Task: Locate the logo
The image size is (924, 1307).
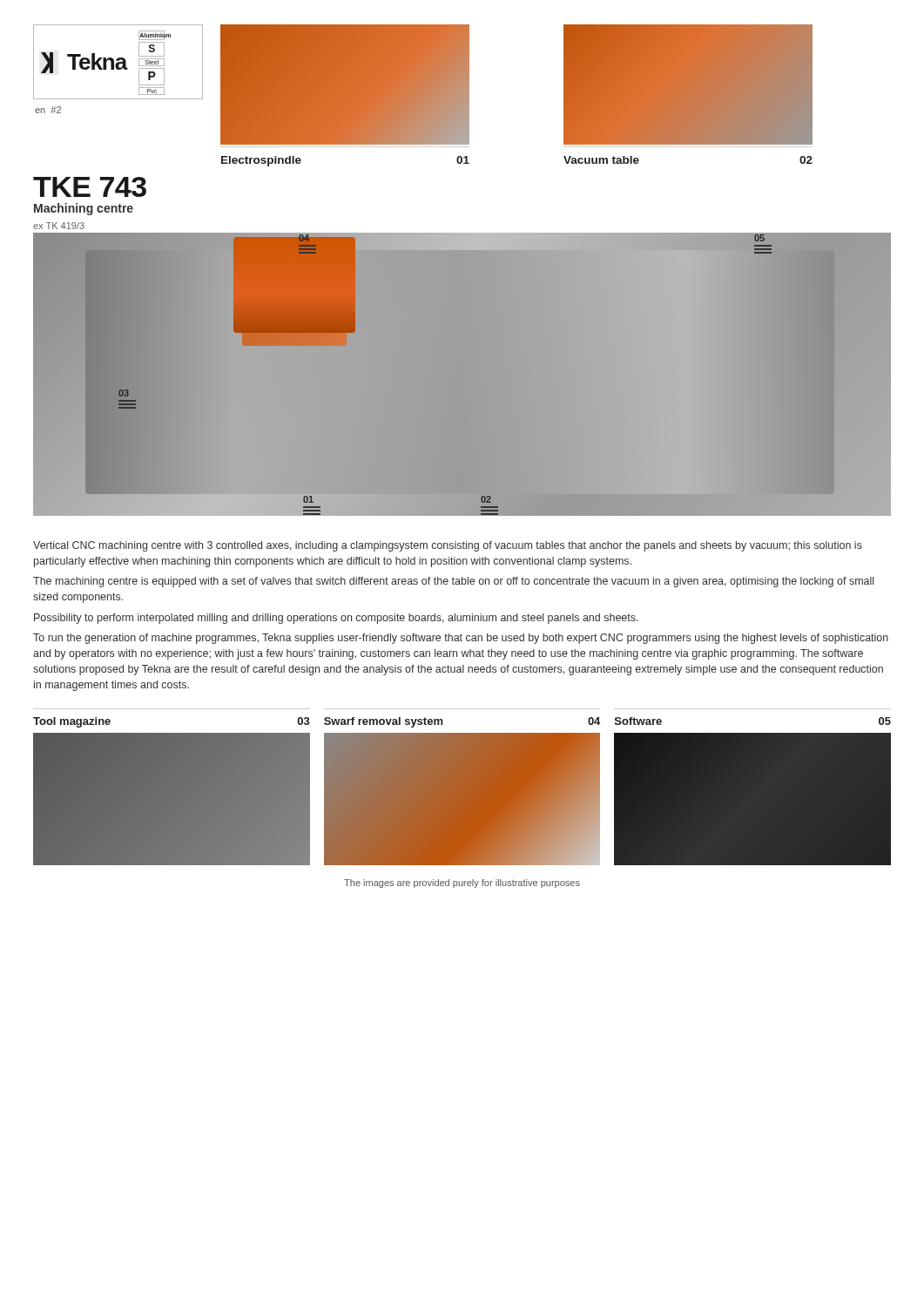Action: tap(118, 70)
